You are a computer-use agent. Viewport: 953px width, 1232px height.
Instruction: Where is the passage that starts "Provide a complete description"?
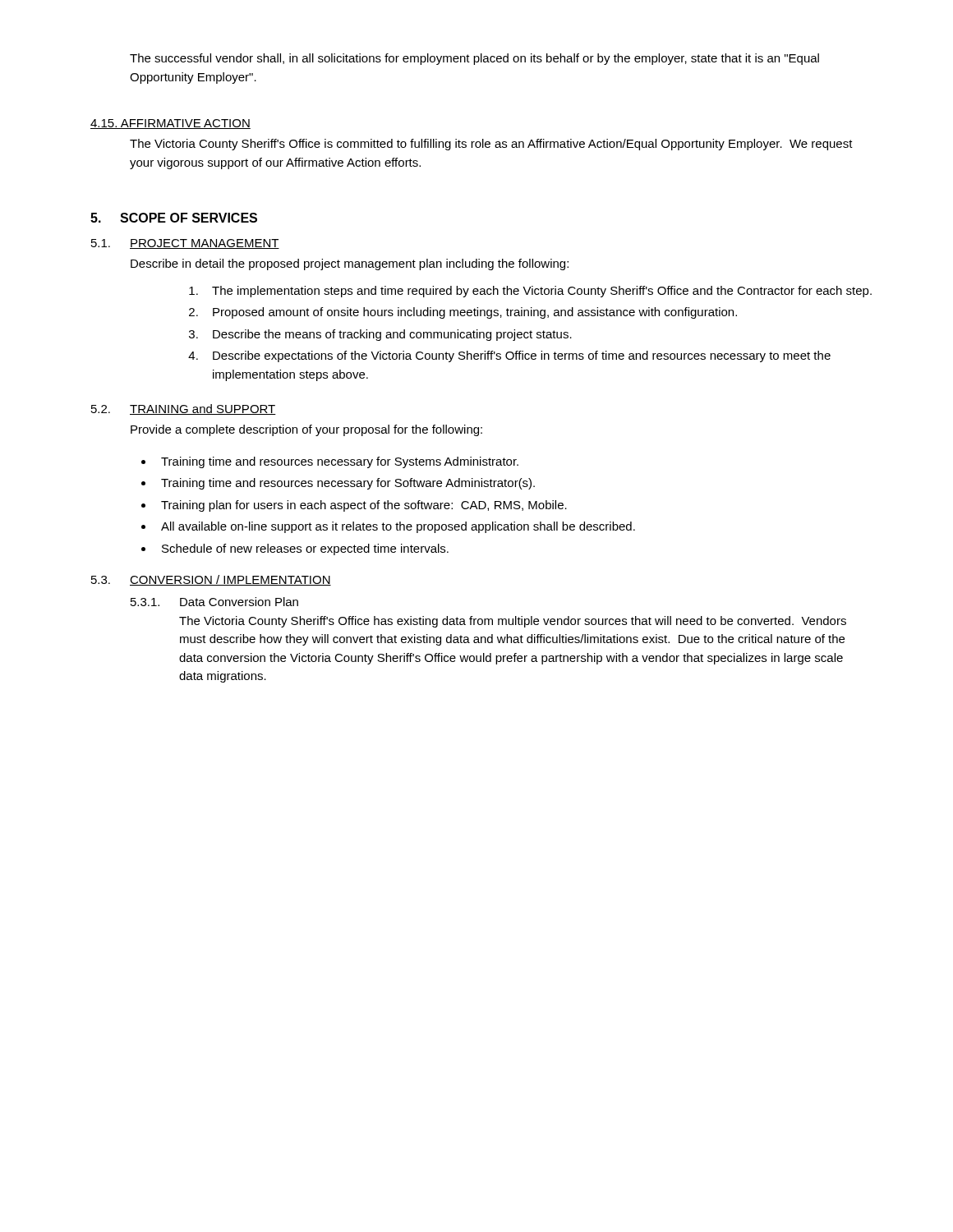307,429
